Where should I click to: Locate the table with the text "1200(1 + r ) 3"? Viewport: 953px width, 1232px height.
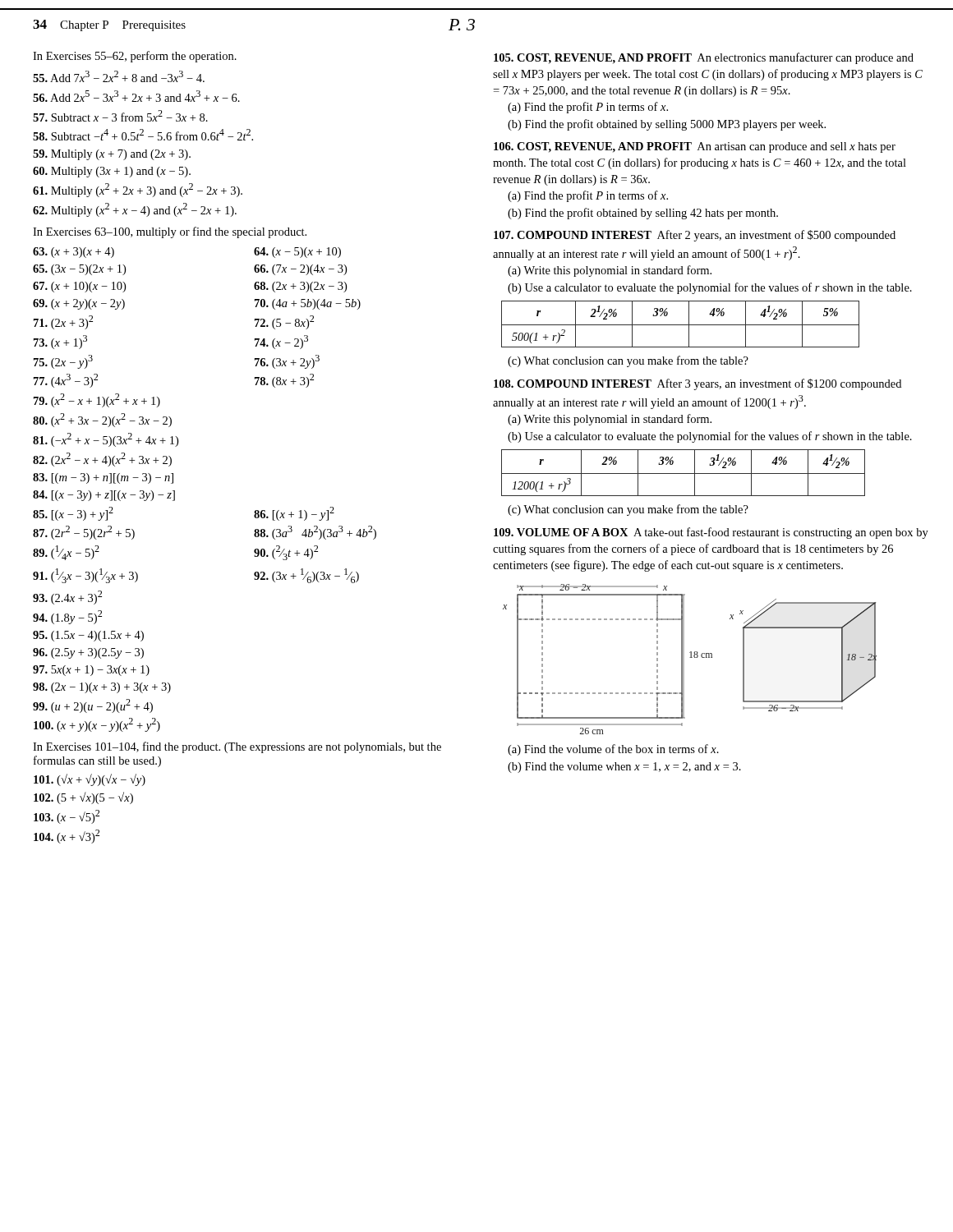711,473
